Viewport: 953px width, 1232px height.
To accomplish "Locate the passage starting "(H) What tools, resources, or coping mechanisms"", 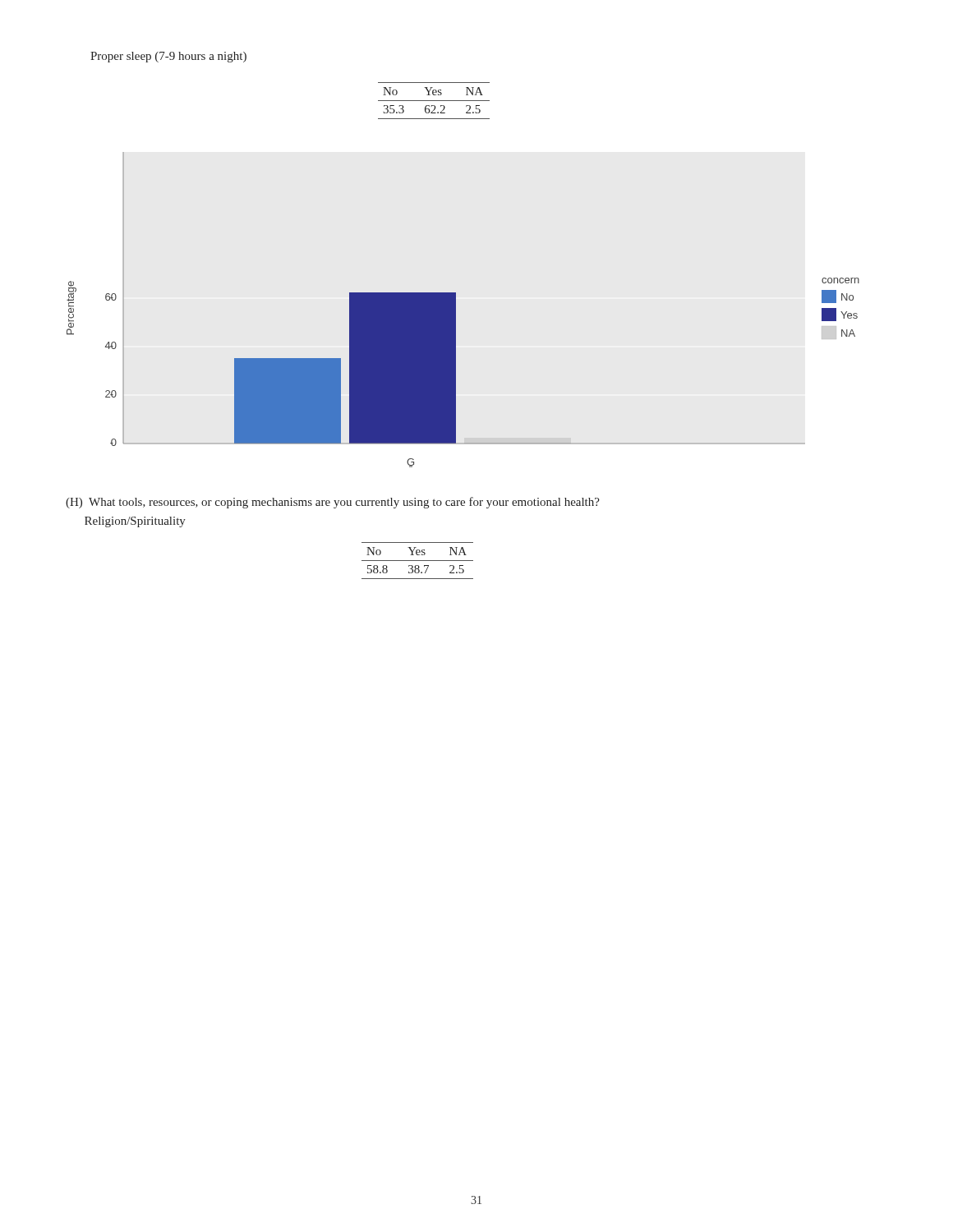I will pos(333,511).
